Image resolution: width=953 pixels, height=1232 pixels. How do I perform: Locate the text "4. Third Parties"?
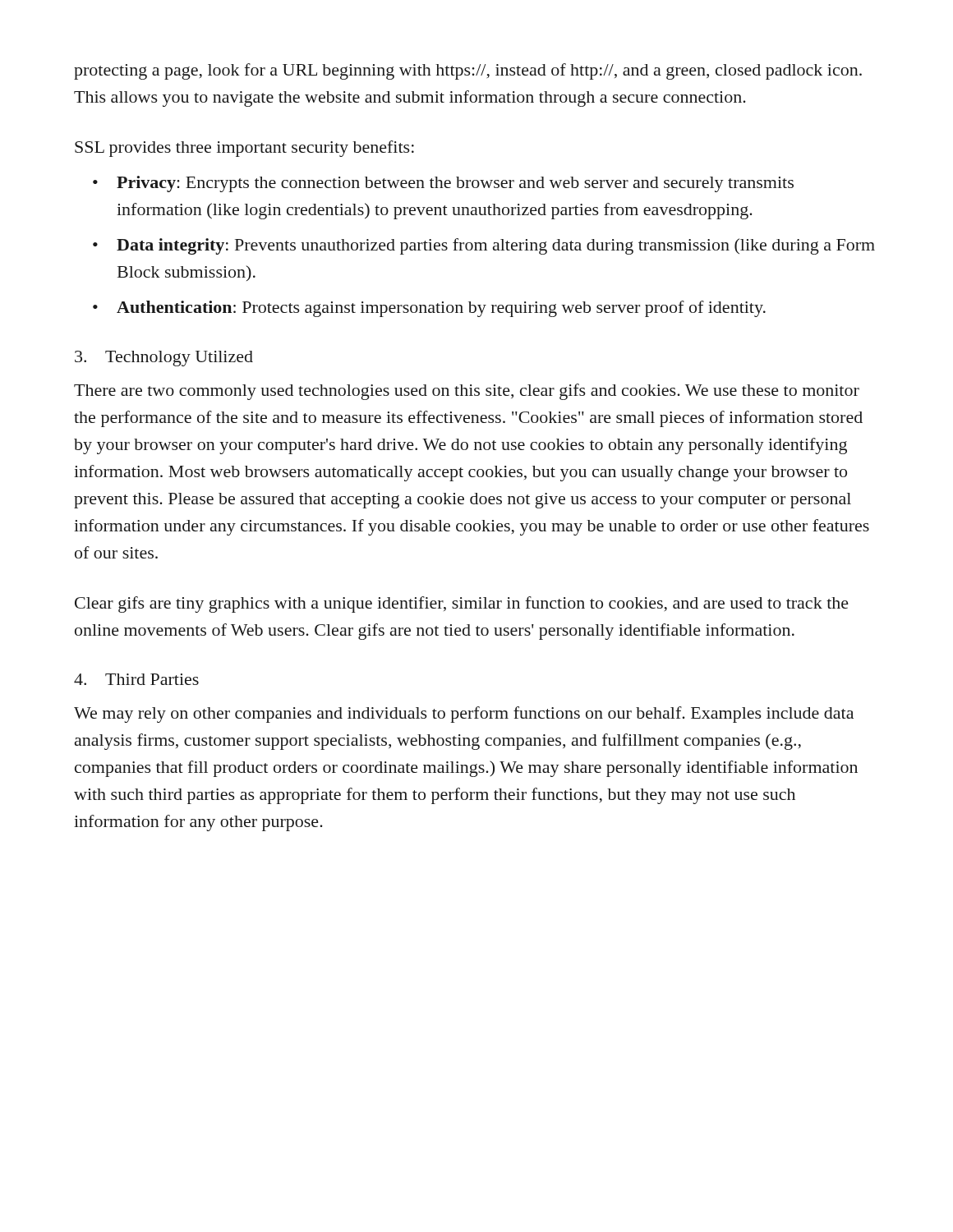point(137,679)
